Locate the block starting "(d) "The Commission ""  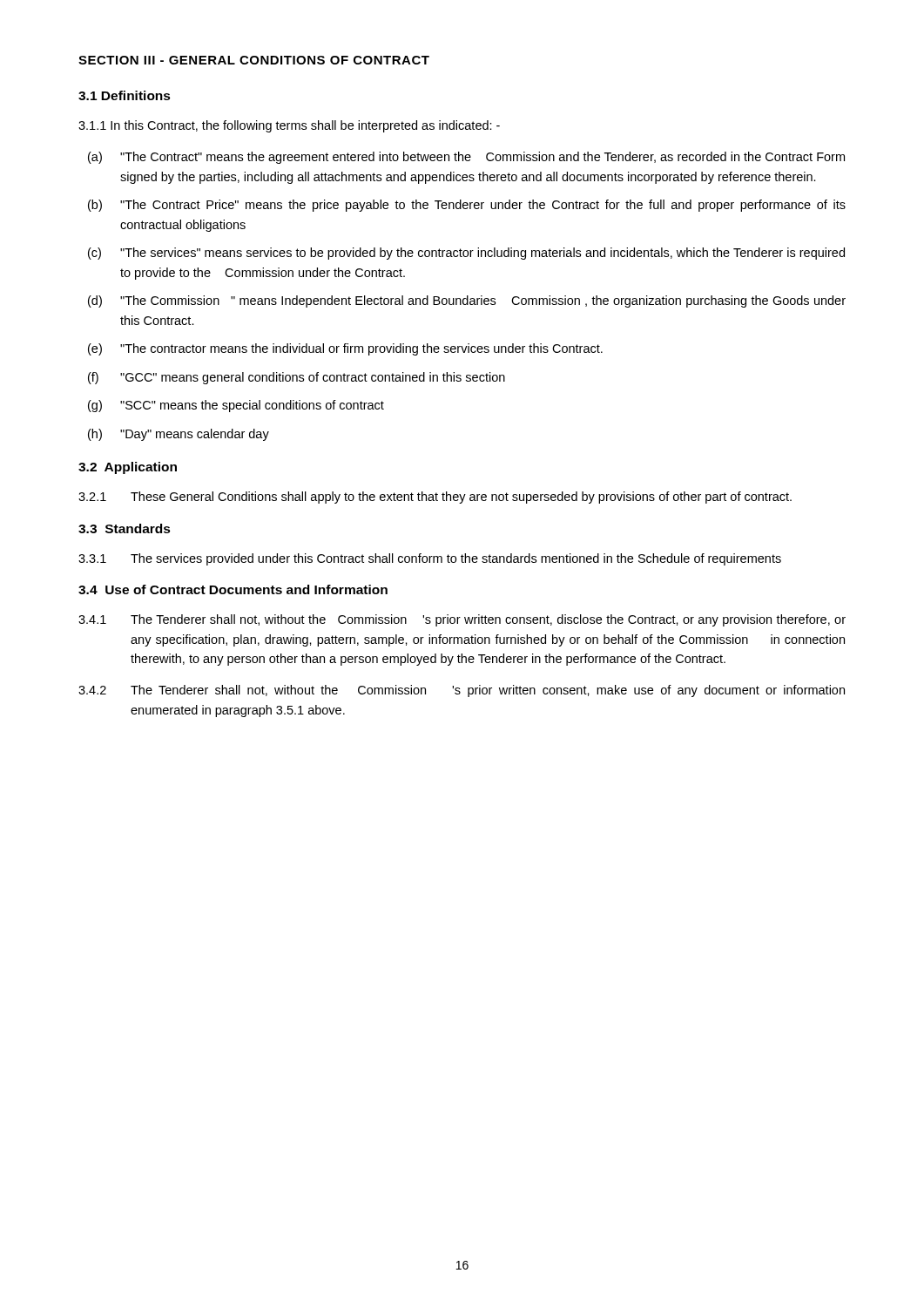[x=466, y=311]
